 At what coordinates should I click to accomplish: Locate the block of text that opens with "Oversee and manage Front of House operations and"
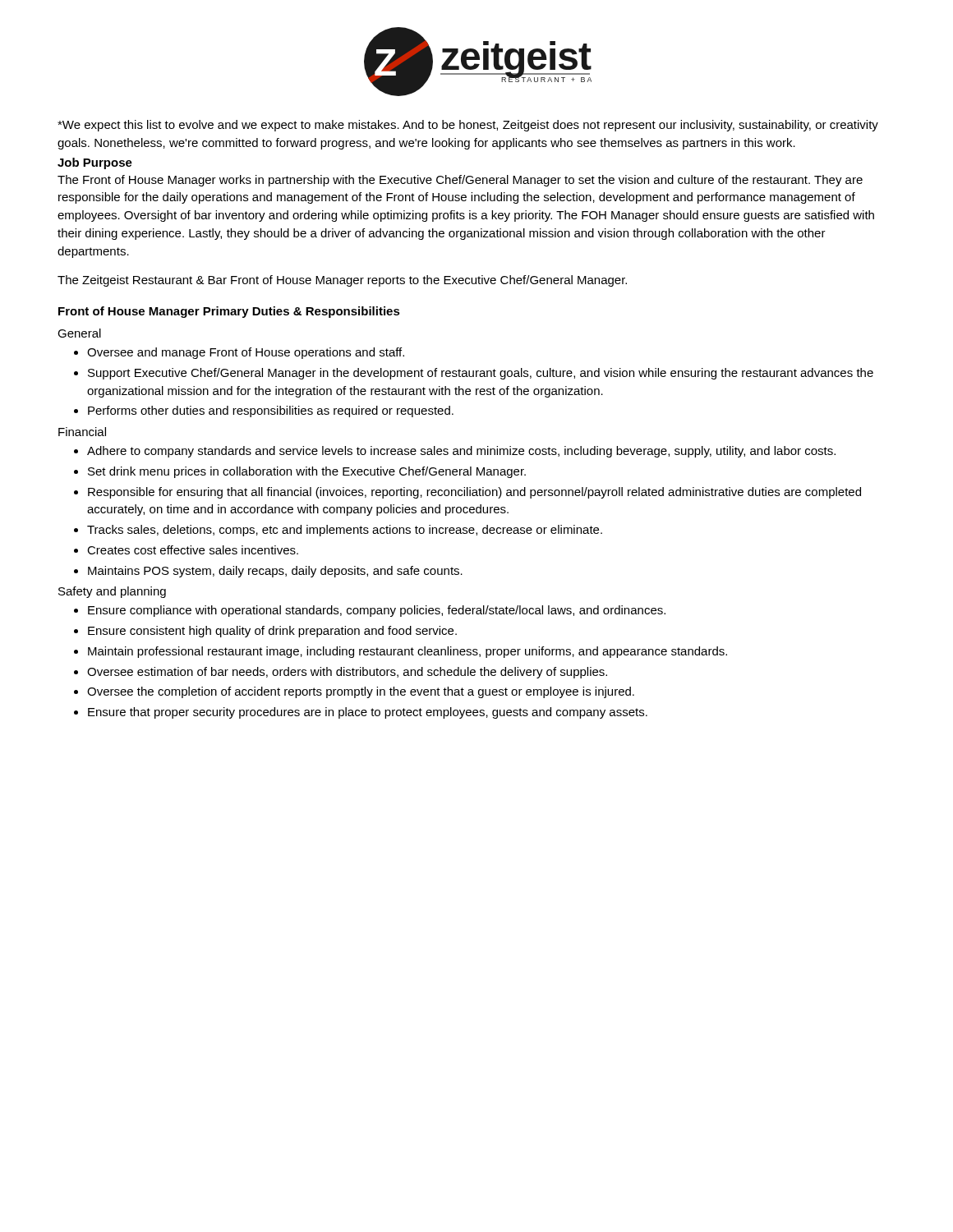(246, 352)
